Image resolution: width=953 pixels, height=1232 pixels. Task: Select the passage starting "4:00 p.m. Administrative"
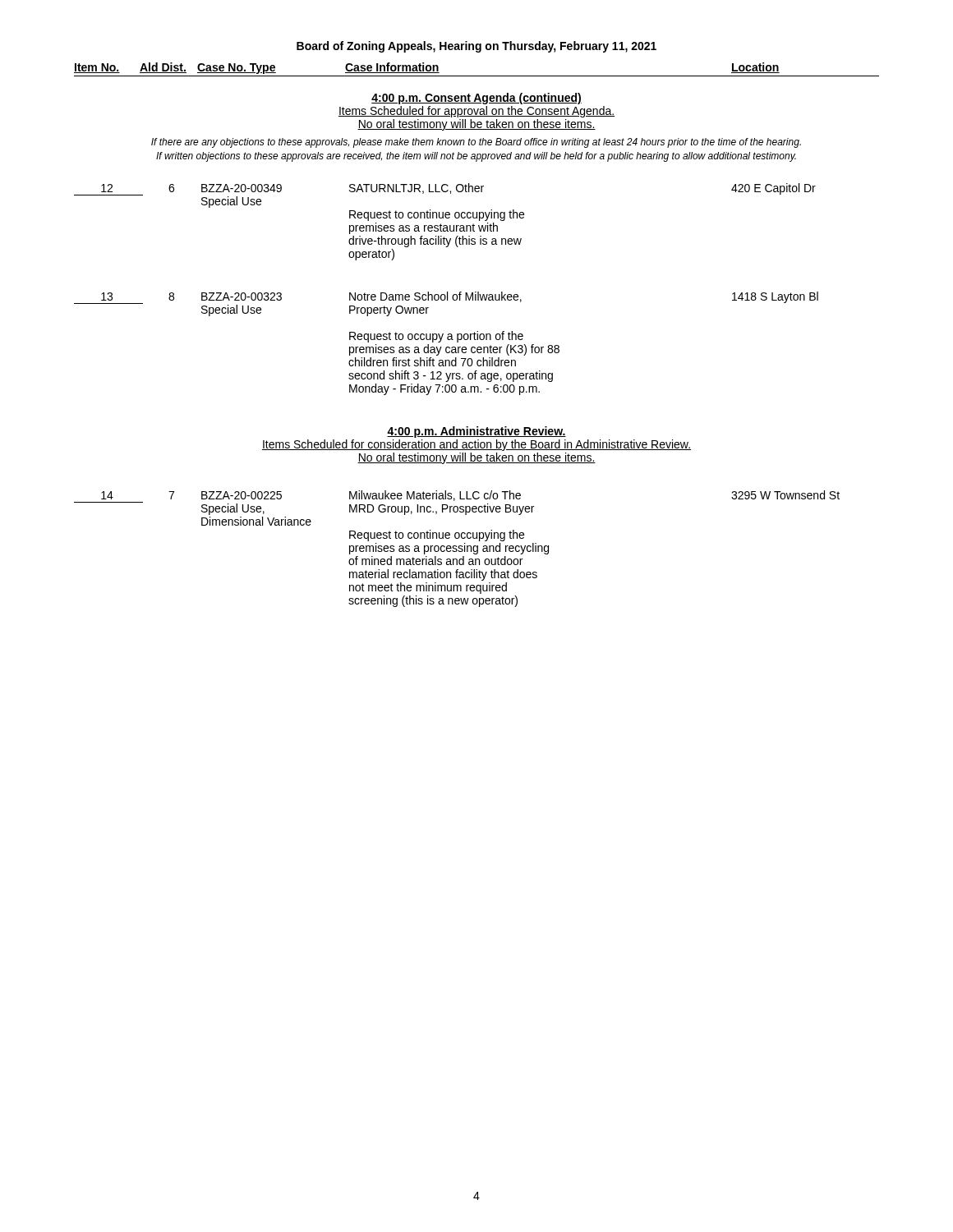[476, 444]
